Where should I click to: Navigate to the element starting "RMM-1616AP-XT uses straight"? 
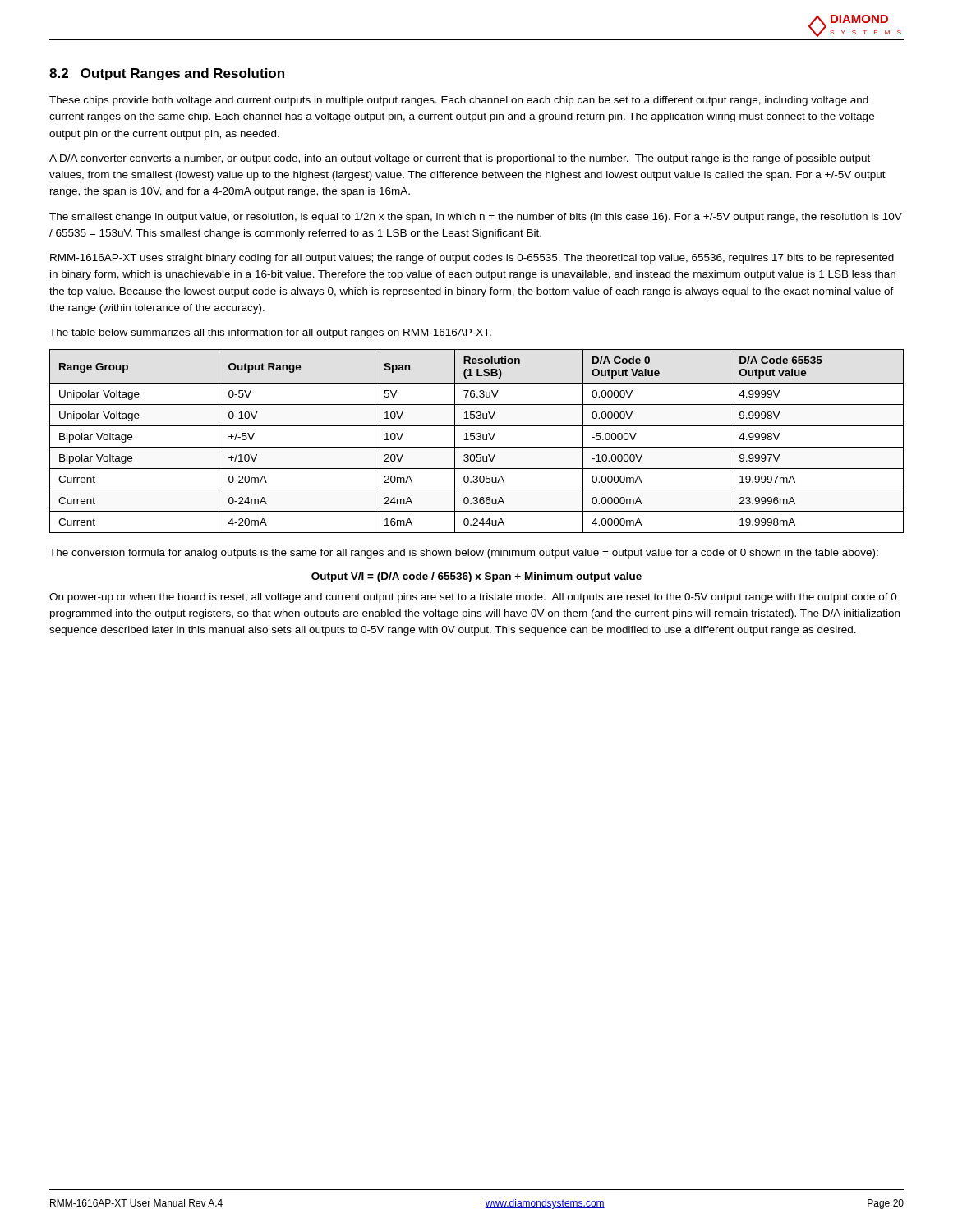coord(473,282)
